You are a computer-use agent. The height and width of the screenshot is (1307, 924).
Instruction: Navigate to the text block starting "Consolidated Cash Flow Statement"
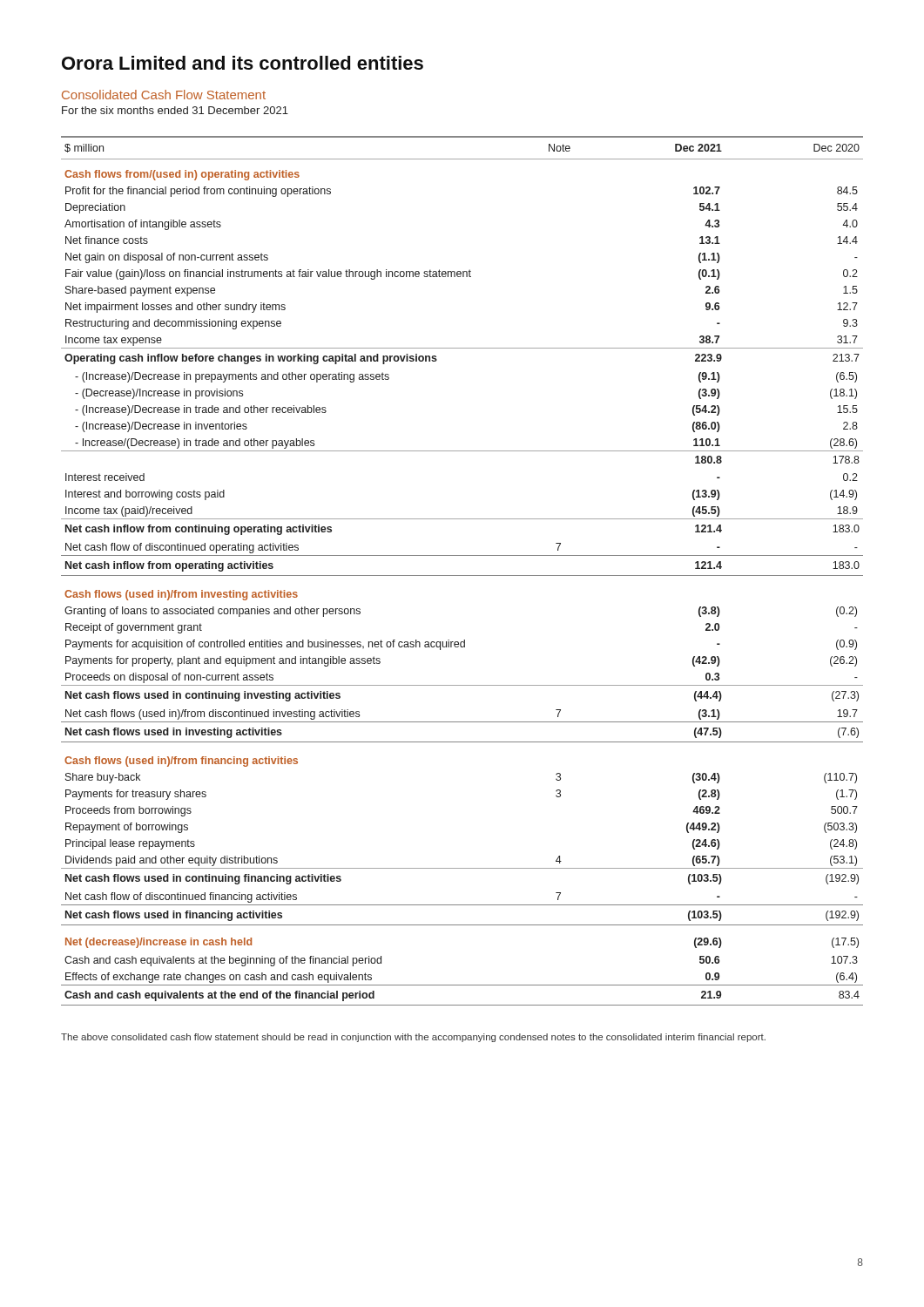click(163, 95)
